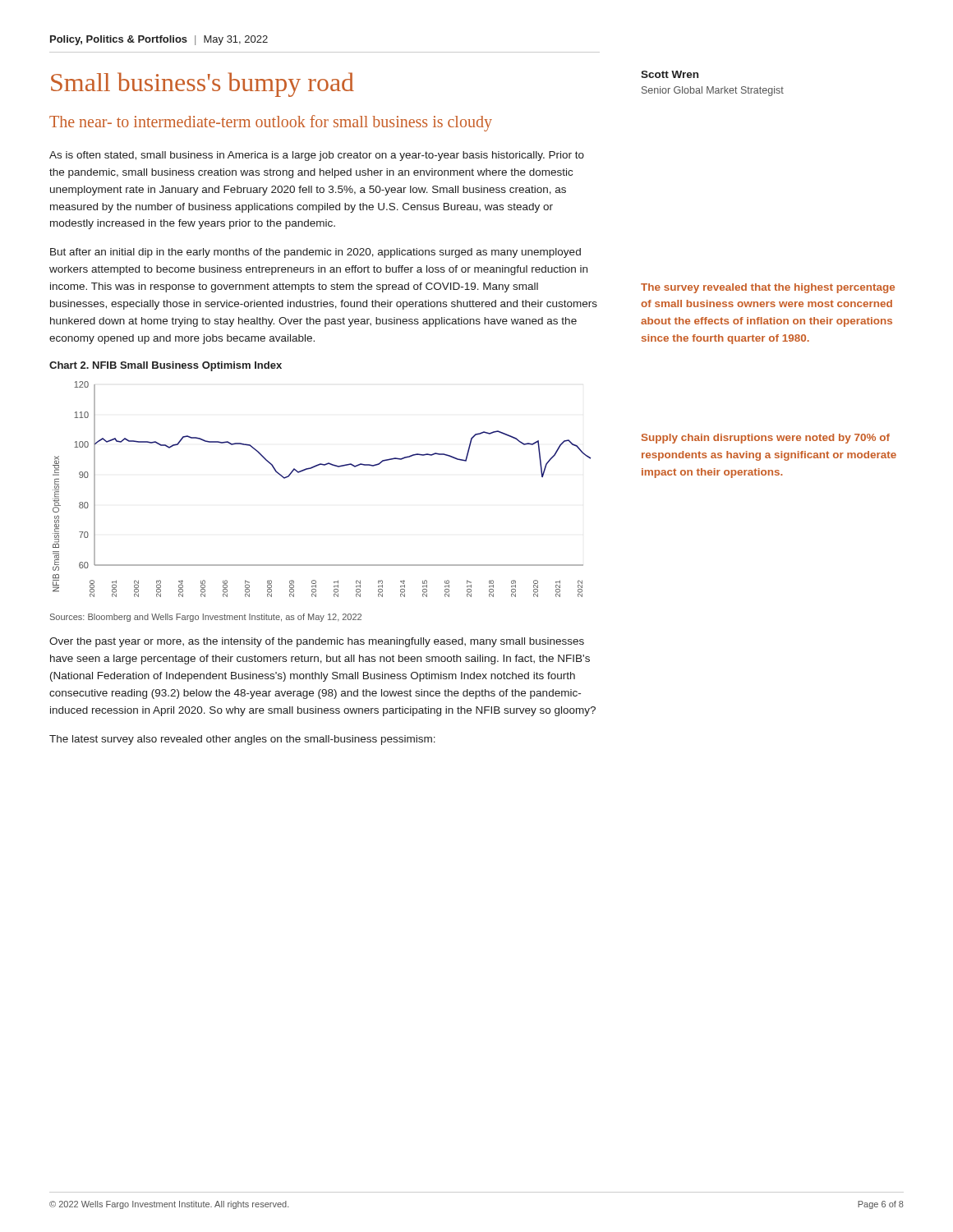Screen dimensions: 1232x953
Task: Select the text starting "Over the past year or more, as the"
Action: pyautogui.click(x=323, y=675)
